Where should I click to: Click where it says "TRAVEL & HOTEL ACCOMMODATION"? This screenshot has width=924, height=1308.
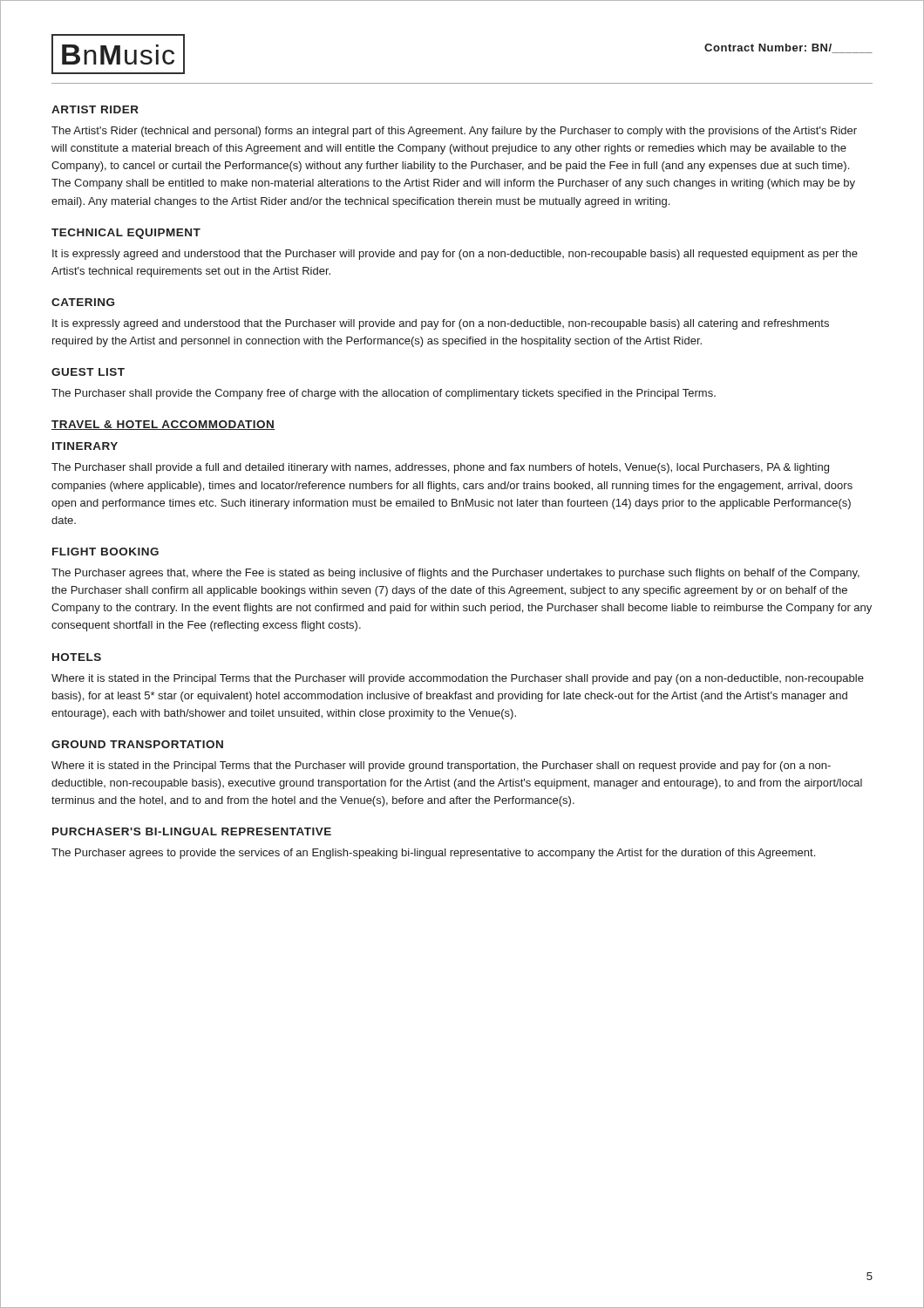(163, 425)
